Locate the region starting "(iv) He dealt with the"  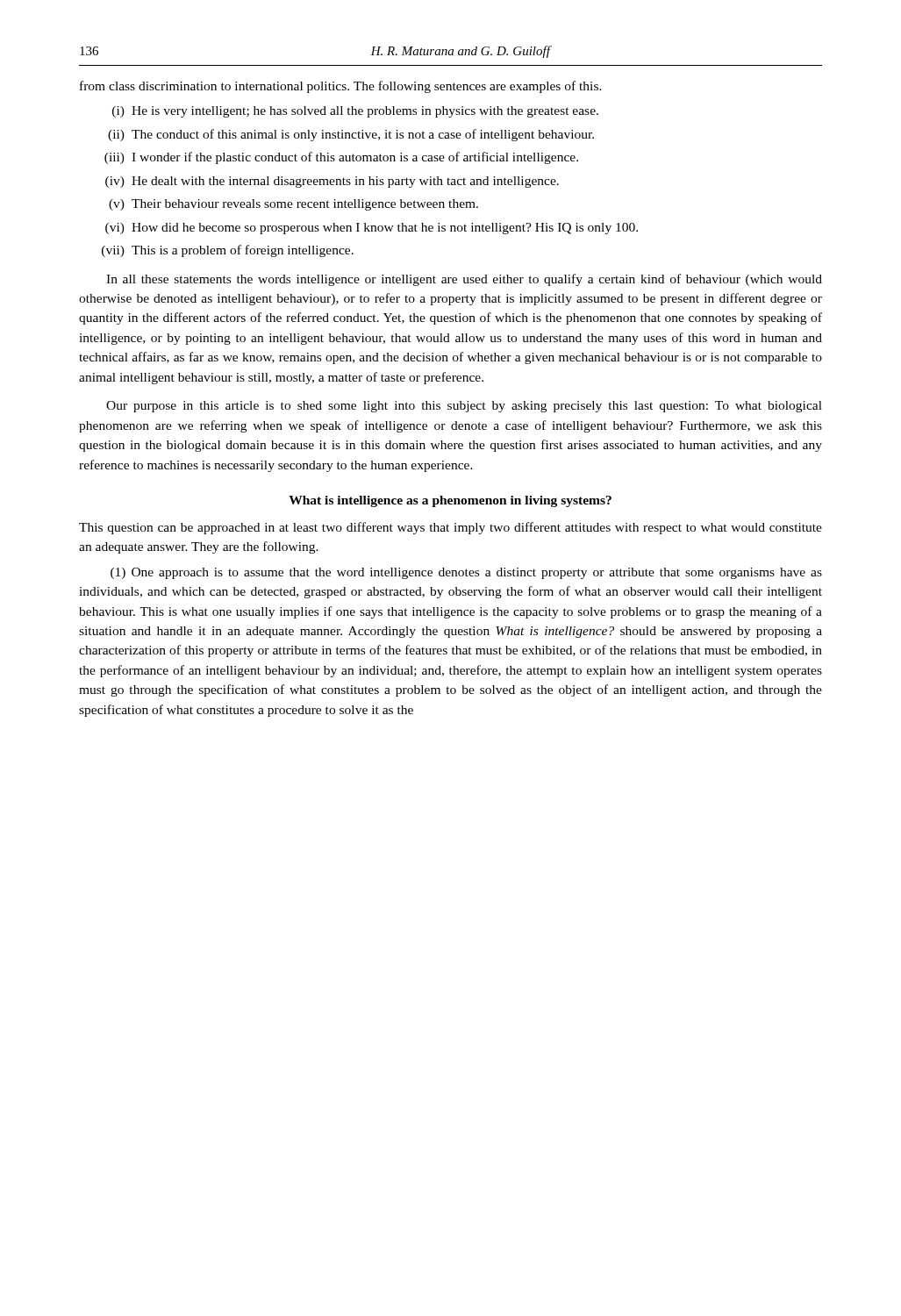point(450,181)
